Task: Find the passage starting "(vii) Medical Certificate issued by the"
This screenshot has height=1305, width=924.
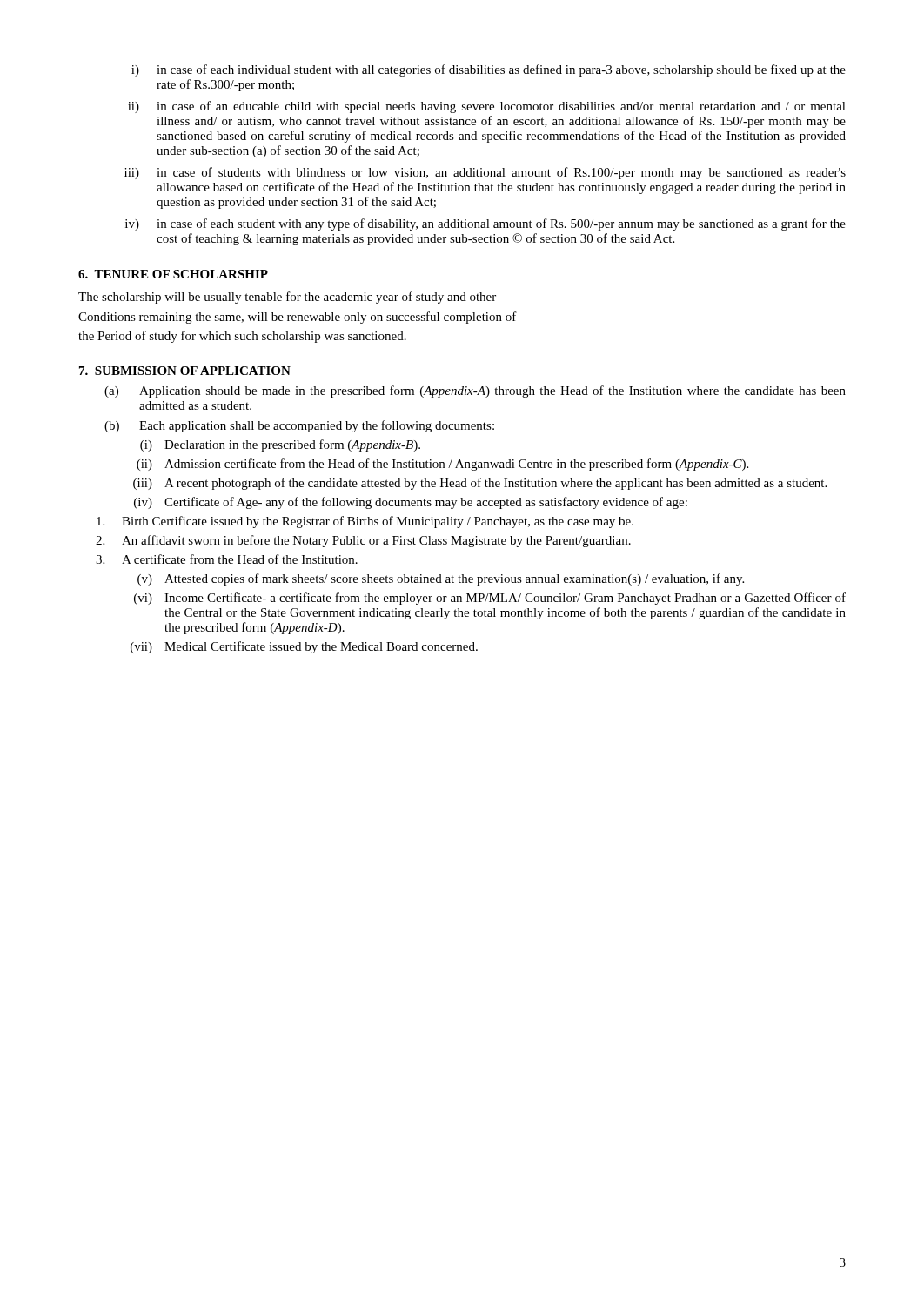Action: click(475, 646)
